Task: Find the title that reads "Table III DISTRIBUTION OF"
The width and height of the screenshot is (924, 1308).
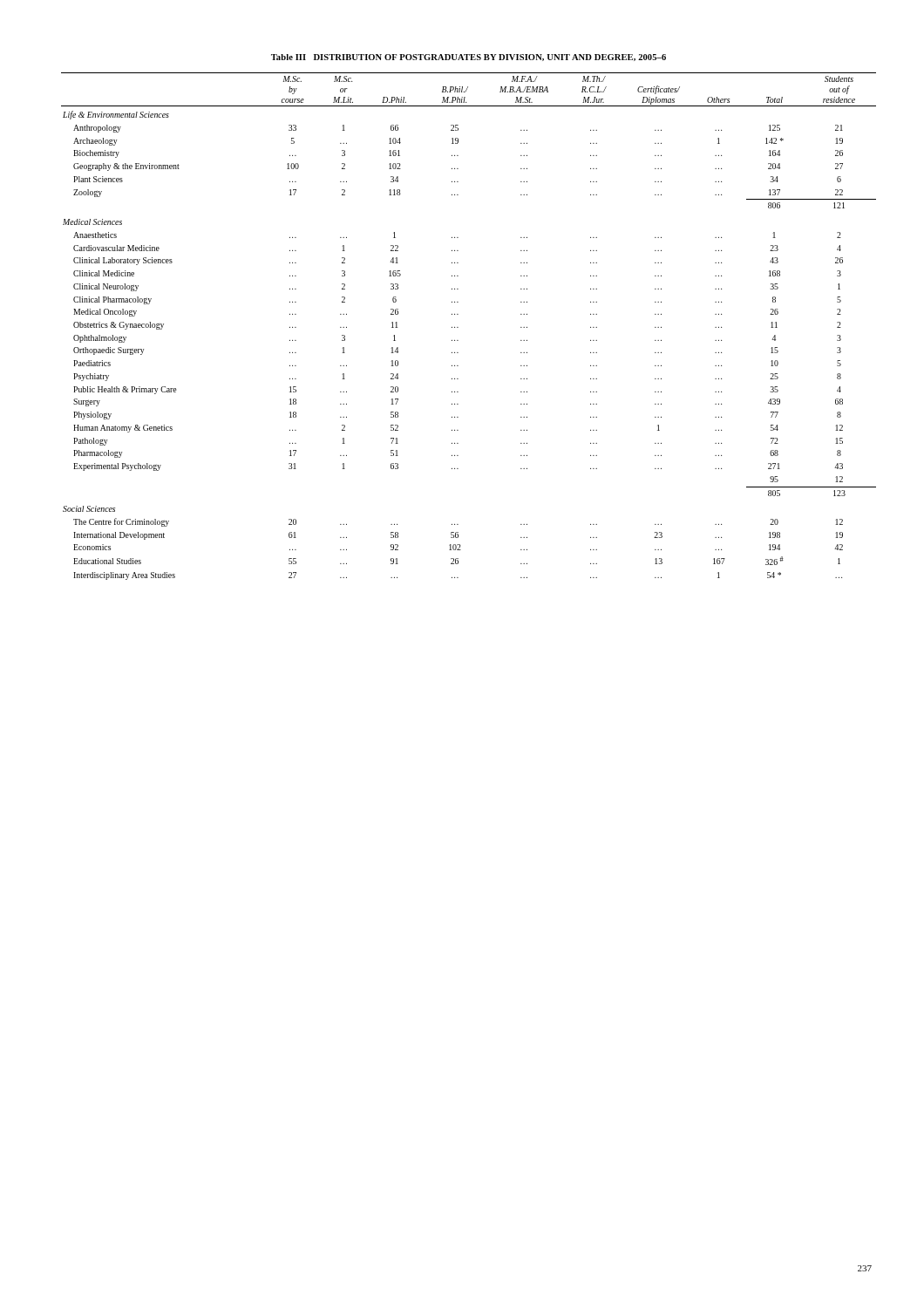Action: pyautogui.click(x=469, y=57)
